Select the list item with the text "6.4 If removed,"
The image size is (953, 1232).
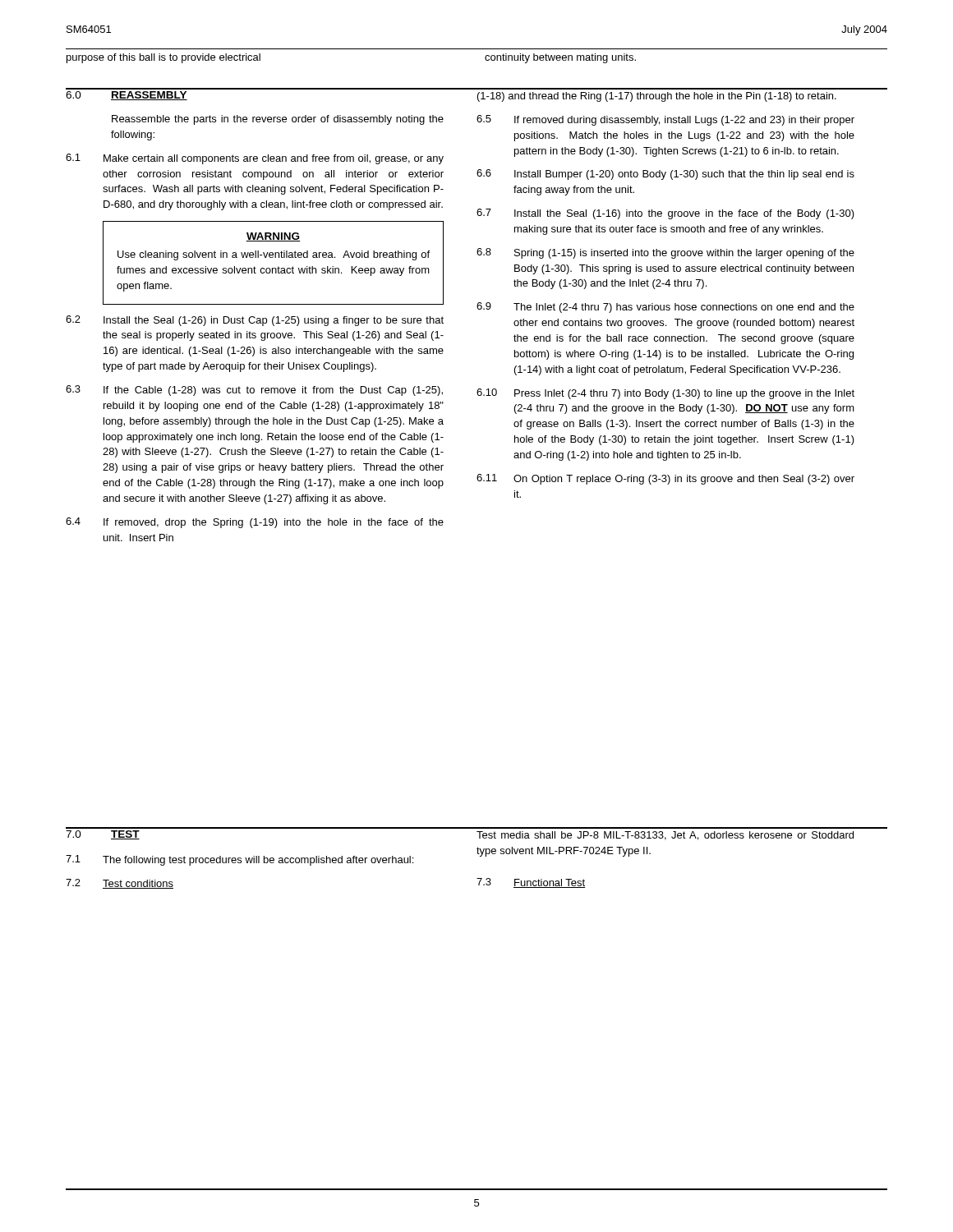coord(255,530)
